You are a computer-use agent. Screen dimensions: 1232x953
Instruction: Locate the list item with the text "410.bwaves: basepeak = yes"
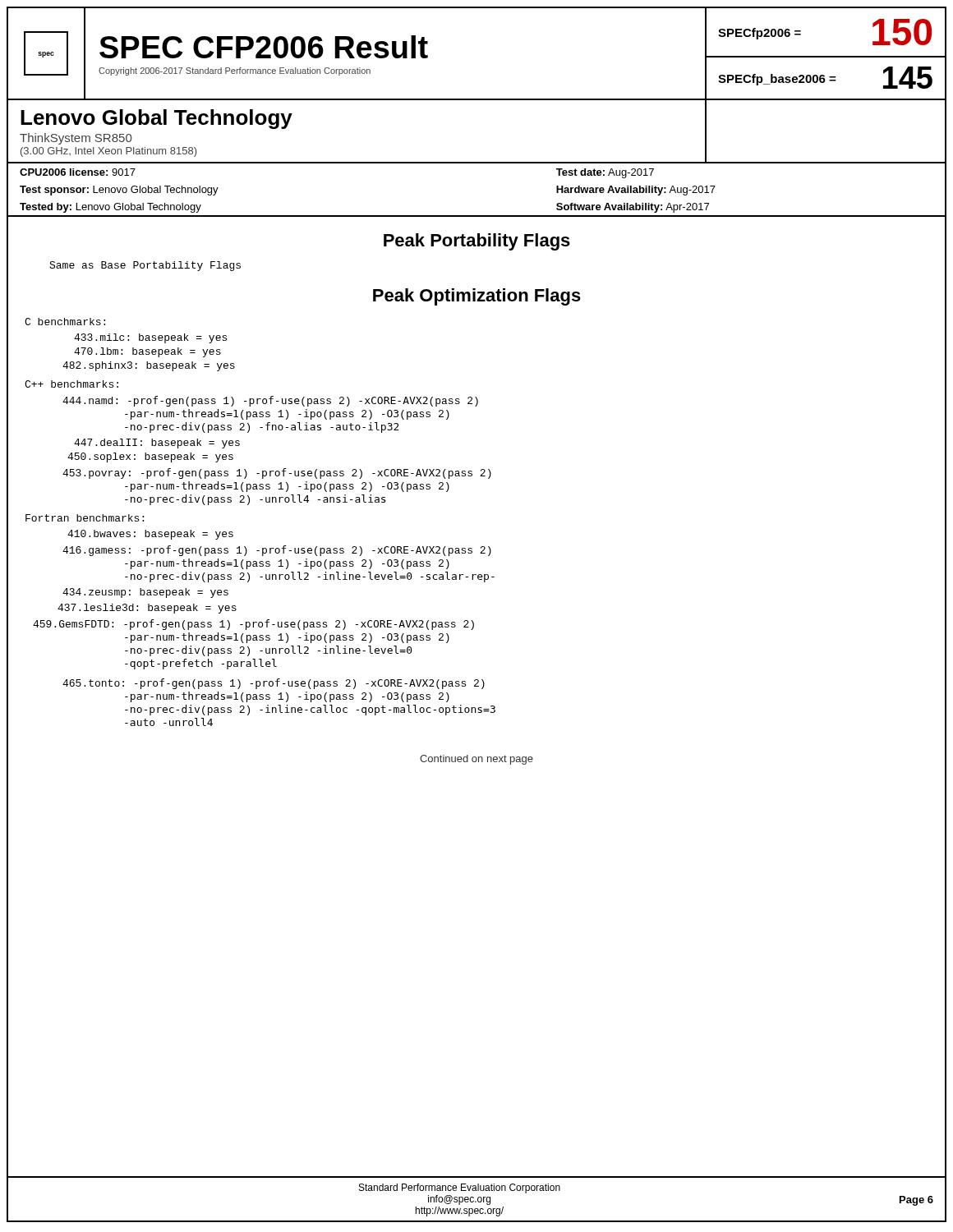[151, 534]
